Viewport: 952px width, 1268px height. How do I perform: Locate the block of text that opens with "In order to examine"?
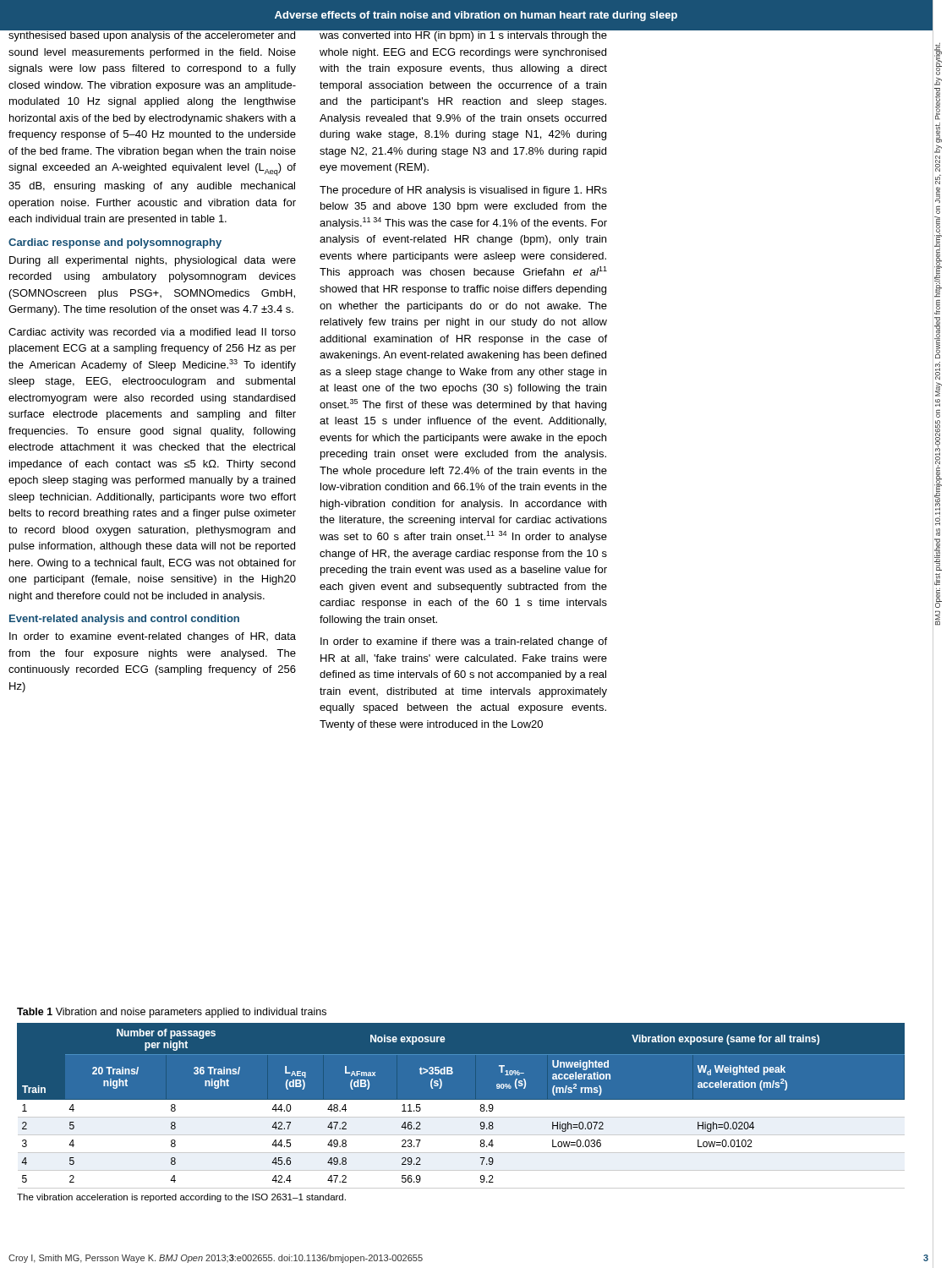(x=152, y=661)
